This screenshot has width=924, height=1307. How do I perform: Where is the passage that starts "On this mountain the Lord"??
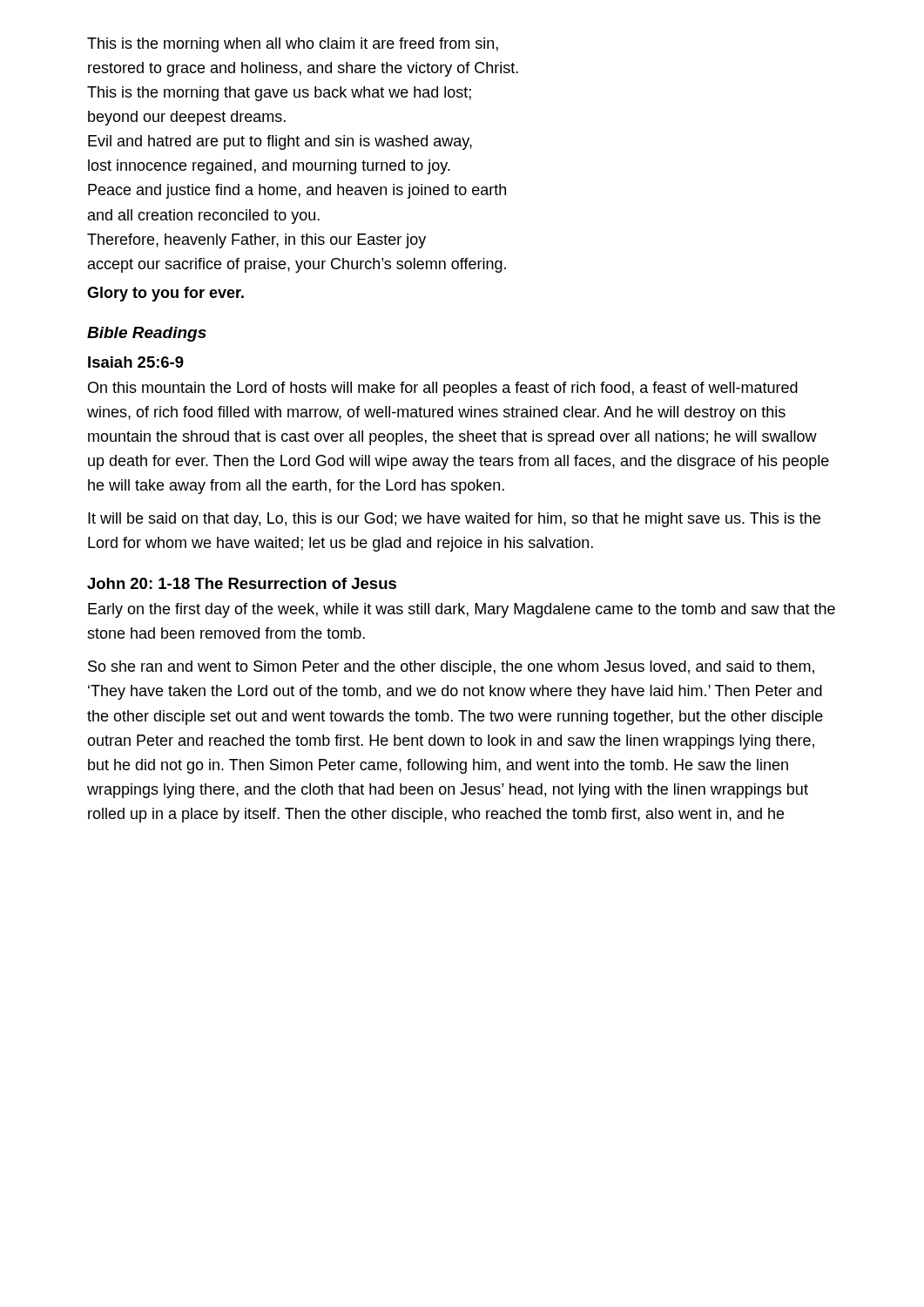point(458,436)
